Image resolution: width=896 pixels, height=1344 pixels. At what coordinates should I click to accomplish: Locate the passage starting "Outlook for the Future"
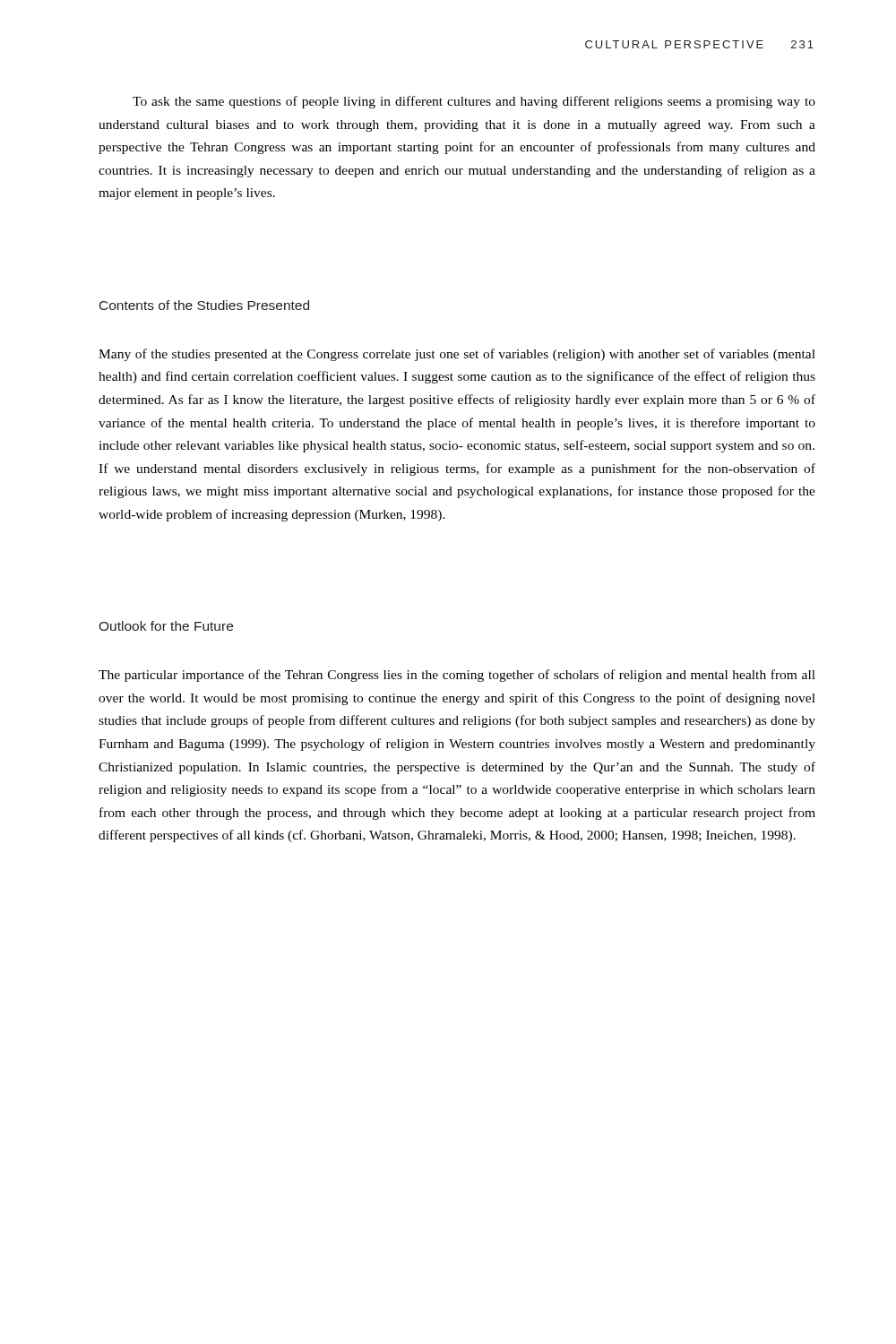click(166, 626)
